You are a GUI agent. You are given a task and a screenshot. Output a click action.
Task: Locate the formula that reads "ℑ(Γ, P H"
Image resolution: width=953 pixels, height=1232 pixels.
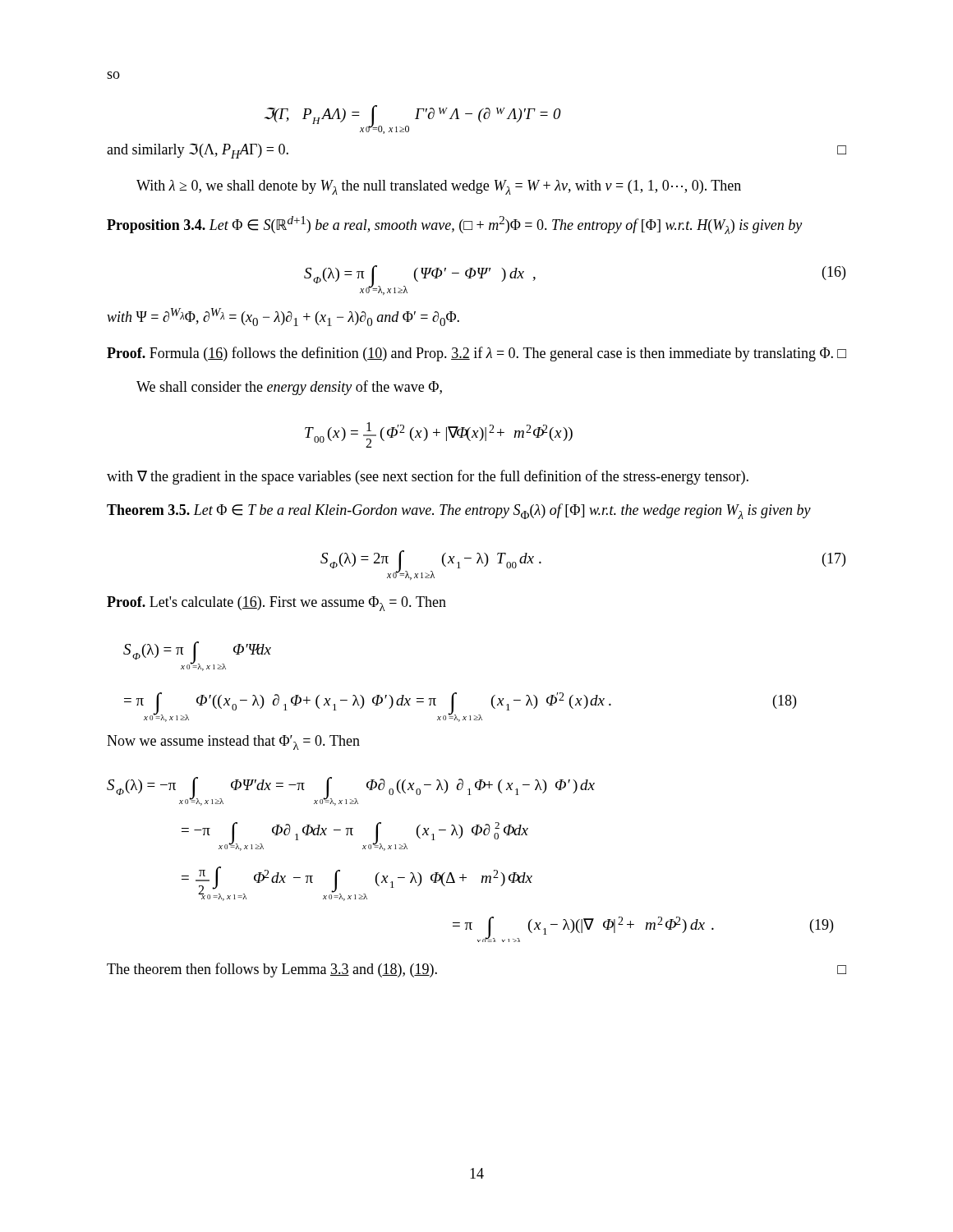click(476, 113)
